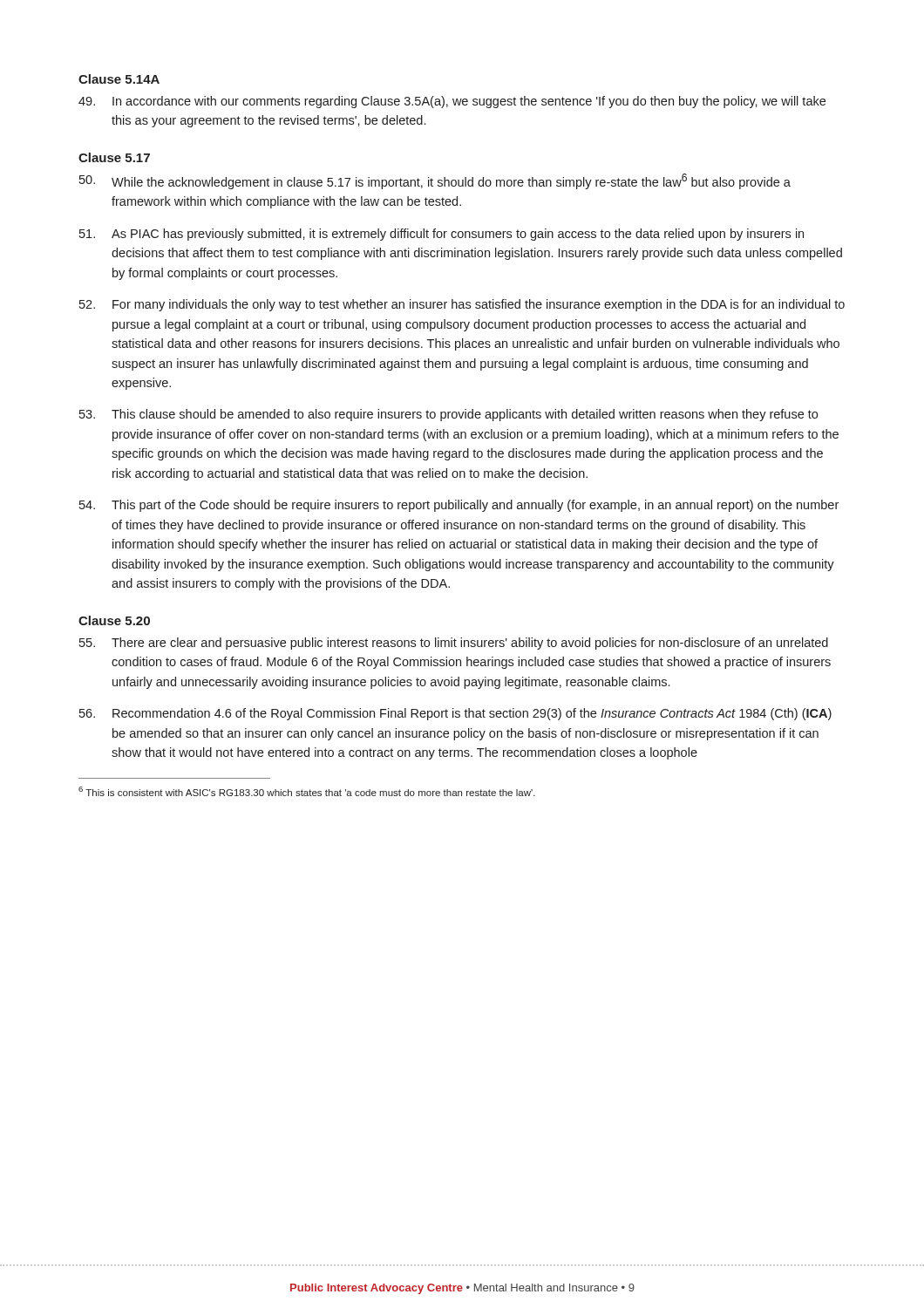
Task: Locate the block of text that opens with "55. There are clear and"
Action: (462, 662)
